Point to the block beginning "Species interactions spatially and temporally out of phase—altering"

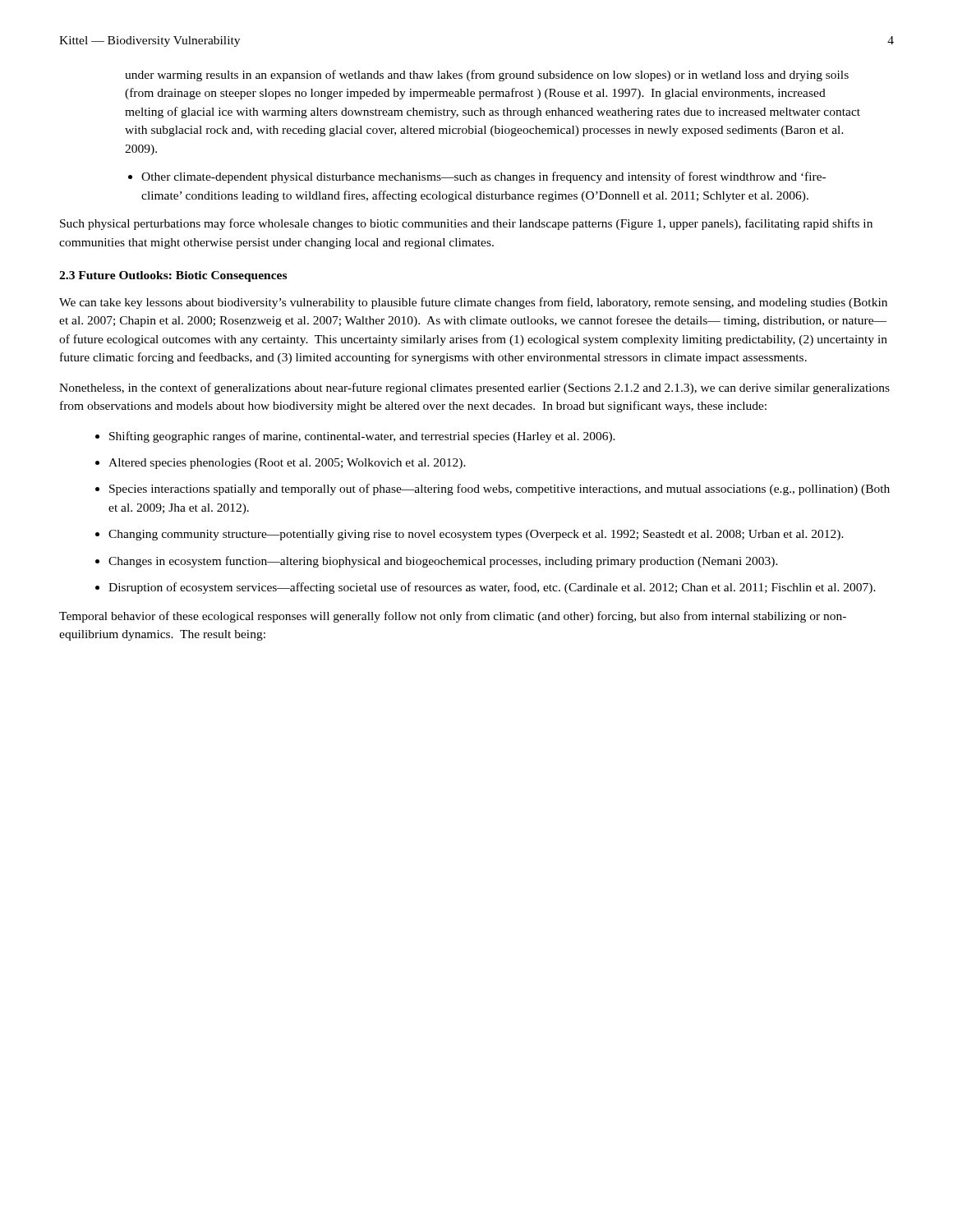click(x=499, y=498)
